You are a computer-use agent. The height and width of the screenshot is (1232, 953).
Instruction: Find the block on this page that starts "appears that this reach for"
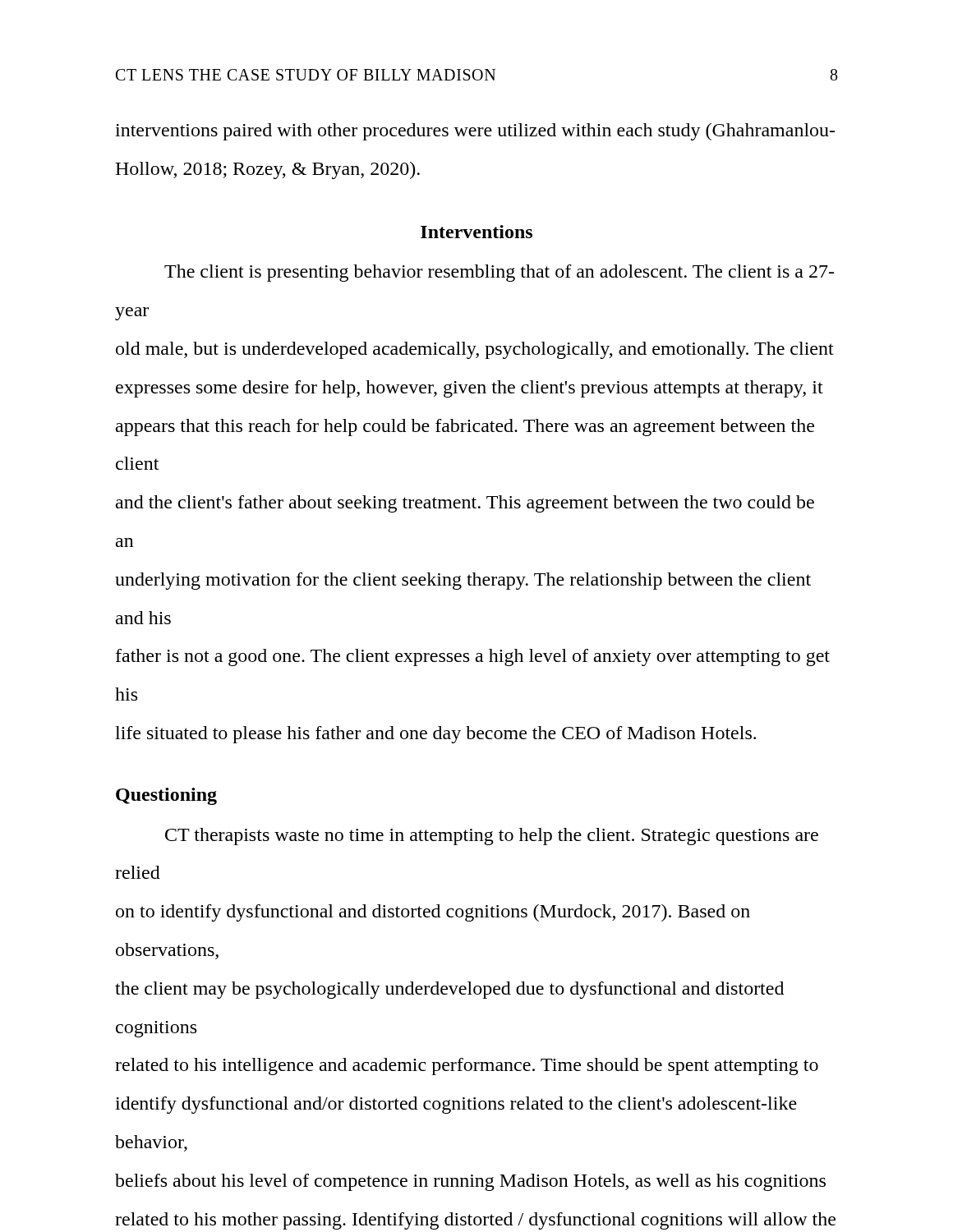click(465, 428)
